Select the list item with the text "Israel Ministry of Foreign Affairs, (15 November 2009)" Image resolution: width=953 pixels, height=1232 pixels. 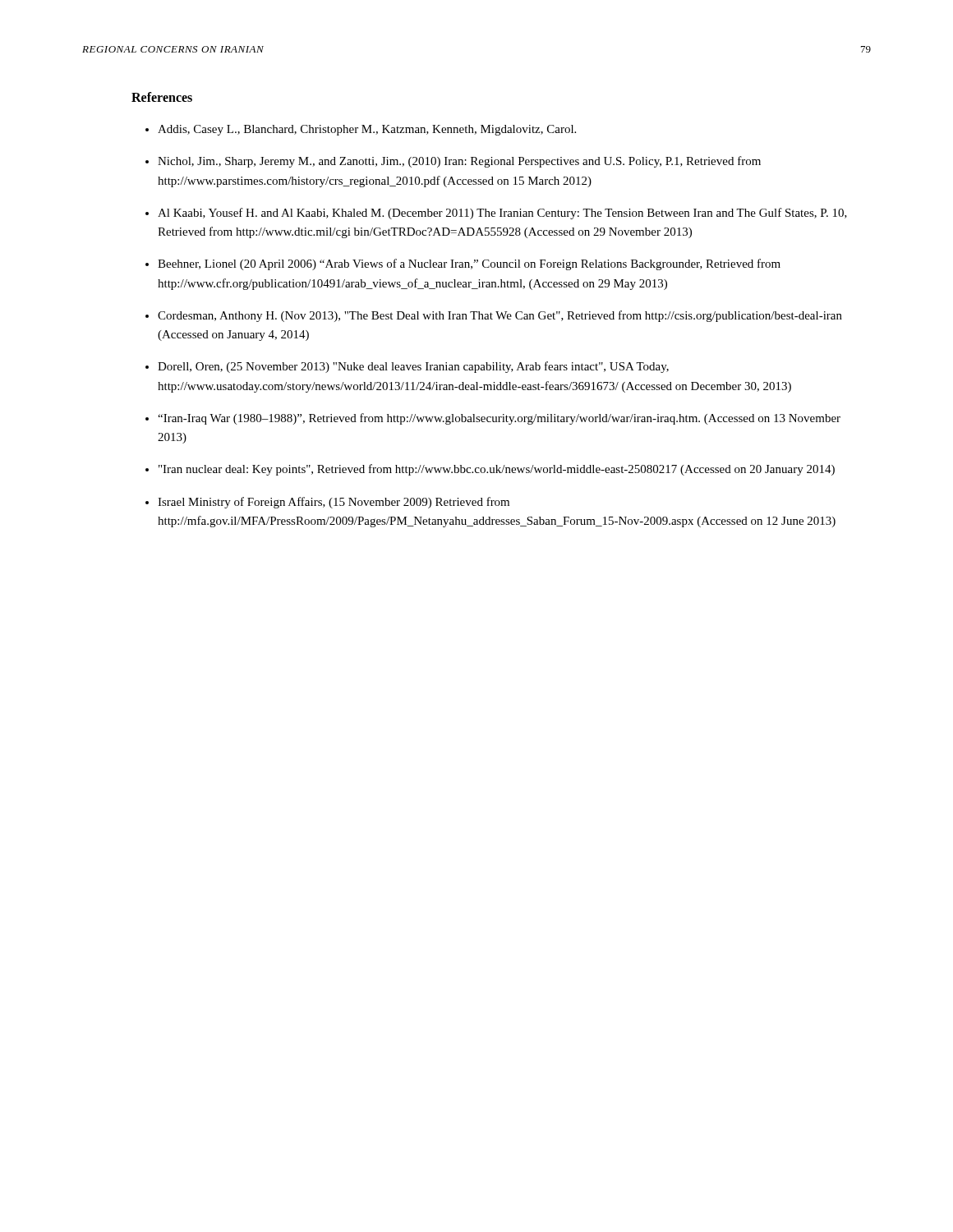497,511
